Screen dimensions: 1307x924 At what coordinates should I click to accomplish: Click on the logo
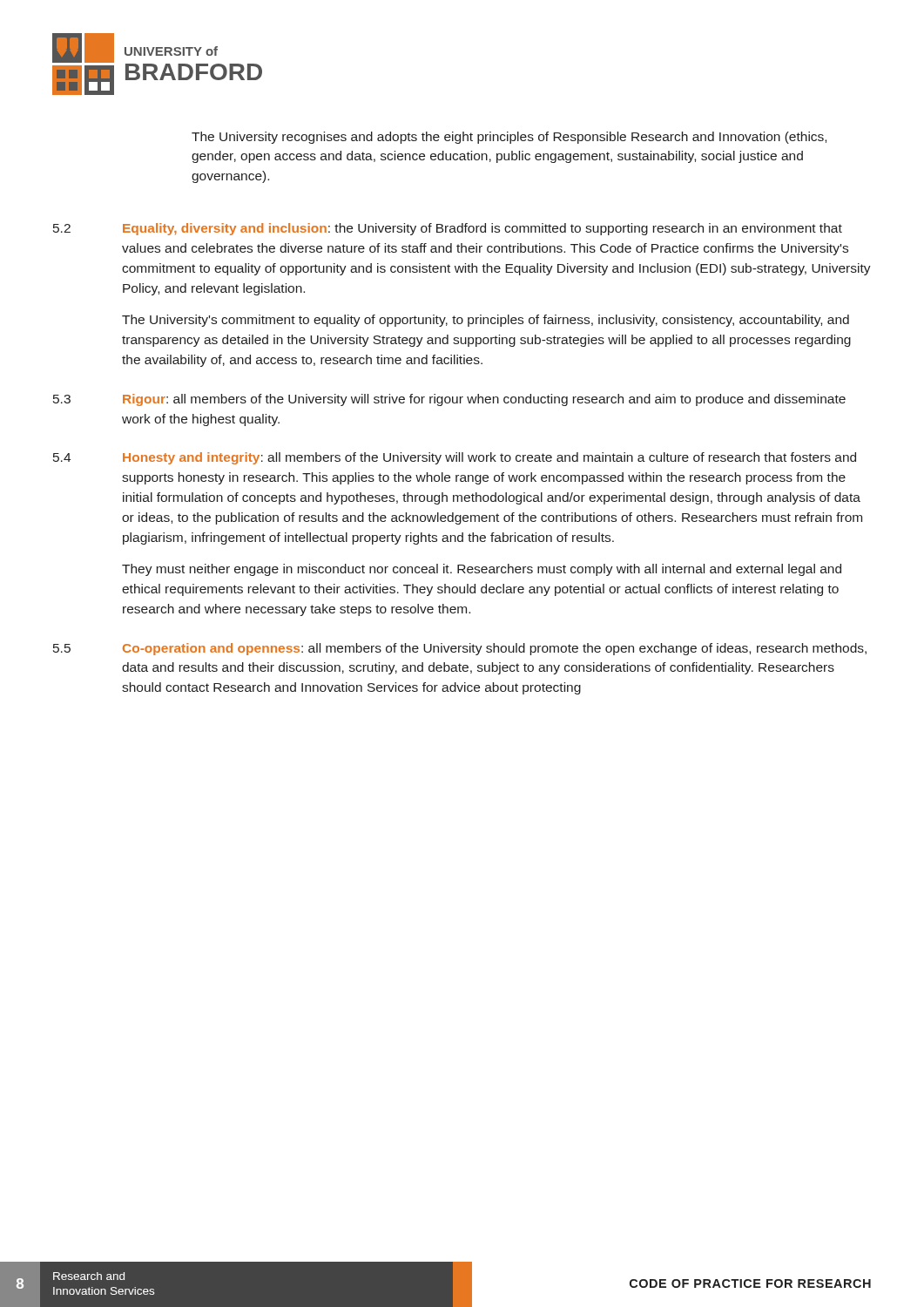pyautogui.click(x=174, y=67)
